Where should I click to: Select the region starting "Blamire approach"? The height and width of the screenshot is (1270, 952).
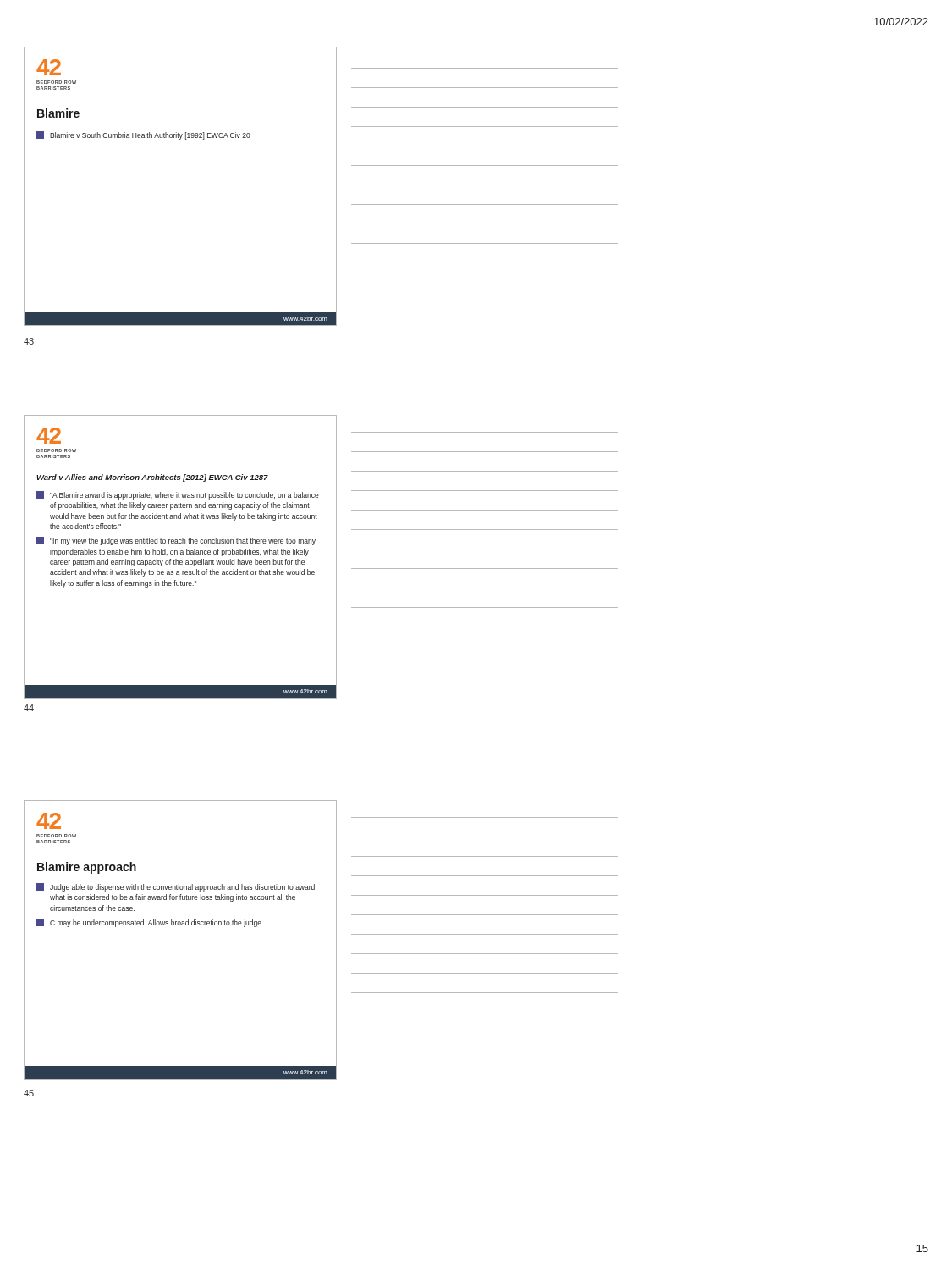click(x=86, y=867)
